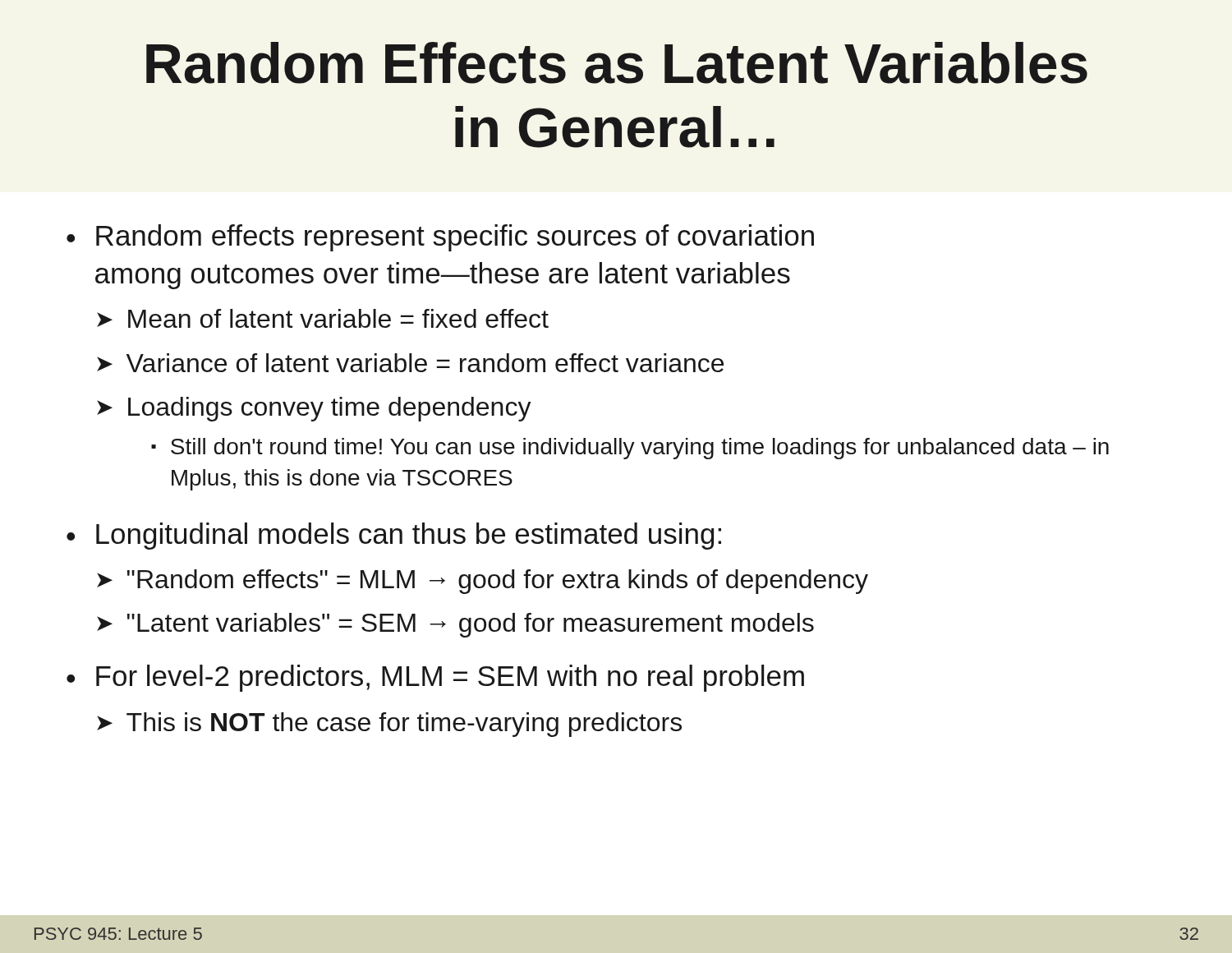Navigate to the passage starting "➤ "Random effects" = MLM → good for"
This screenshot has width=1232, height=953.
click(481, 580)
